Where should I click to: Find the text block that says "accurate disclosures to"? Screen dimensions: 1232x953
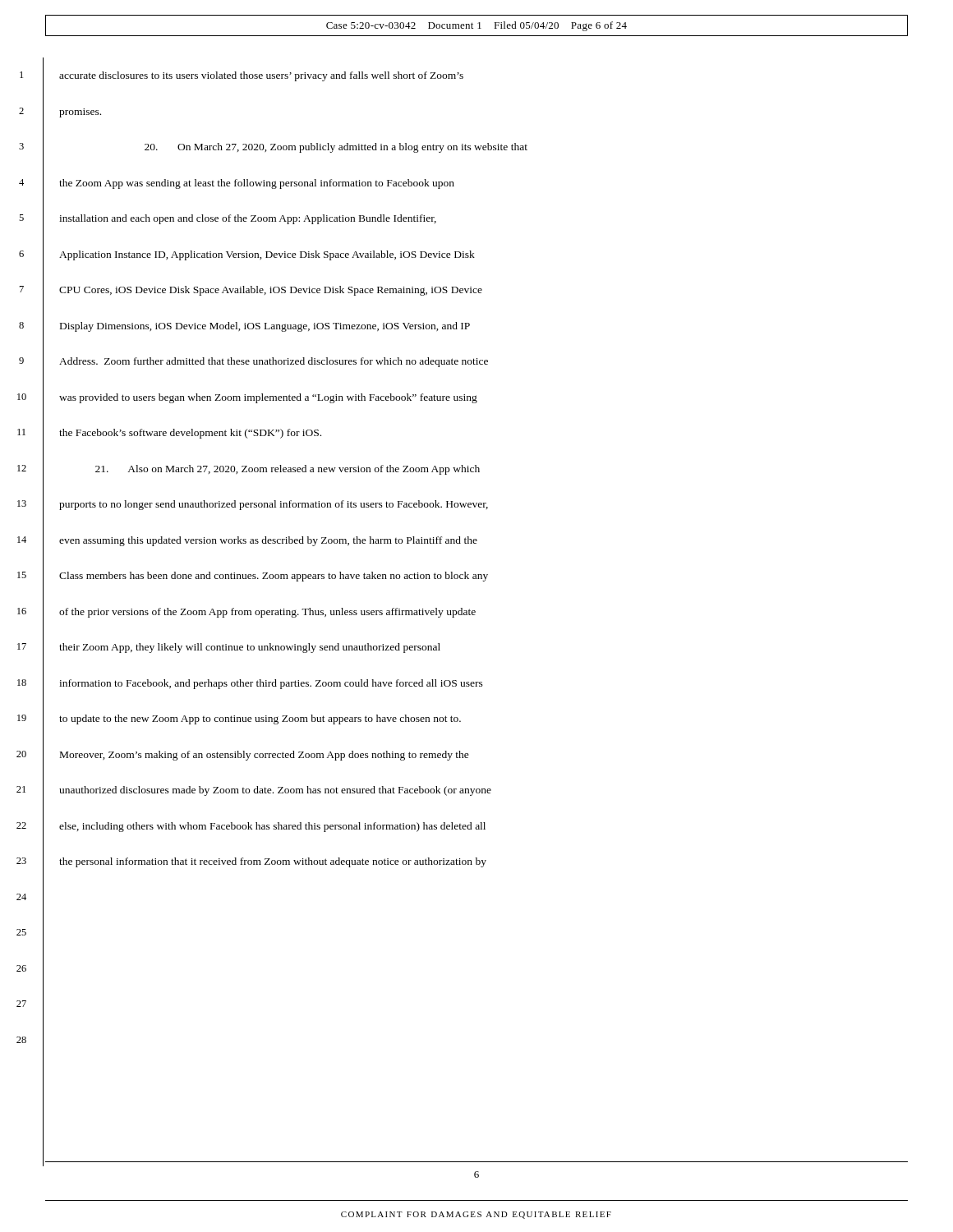click(x=261, y=75)
